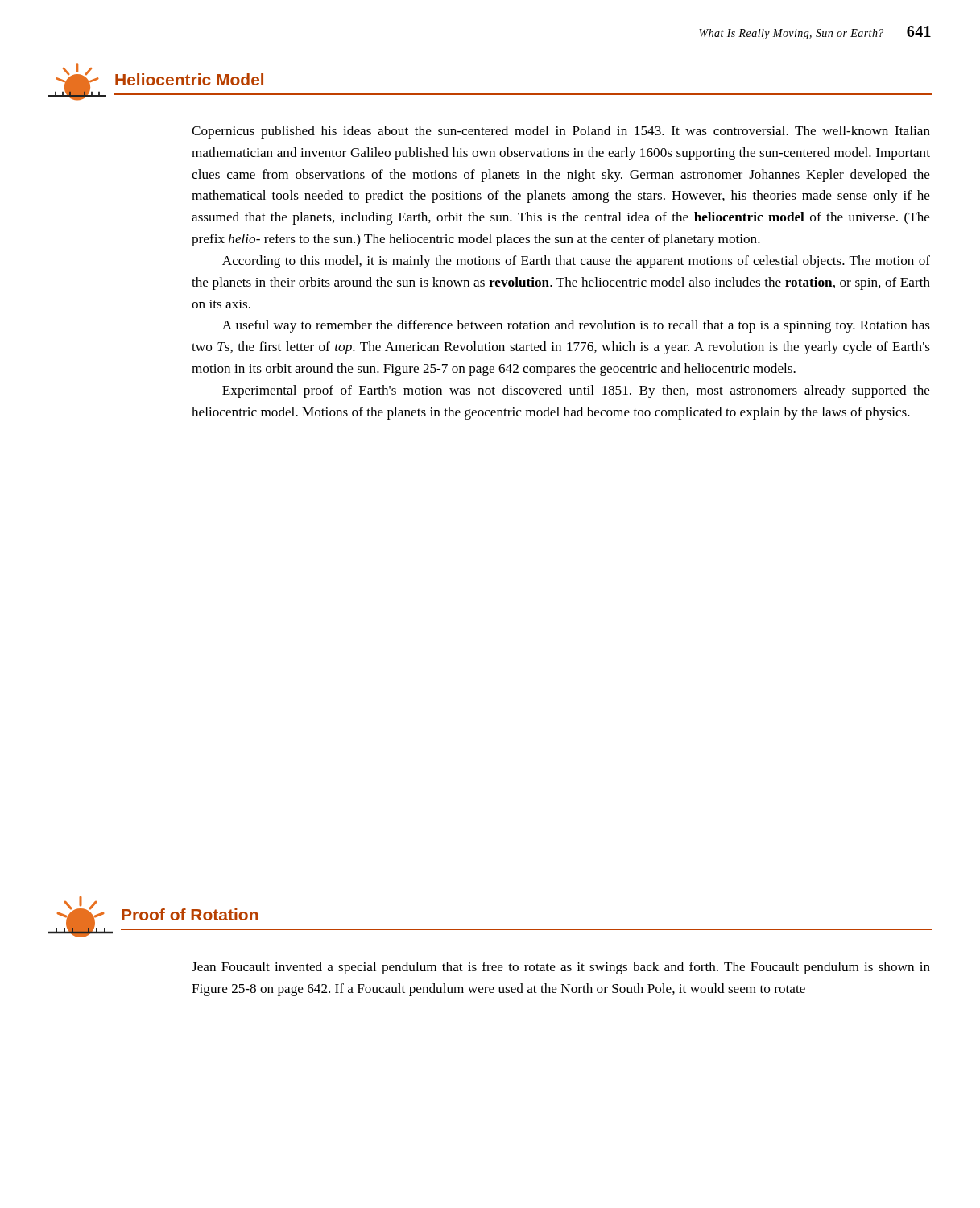Find the section header with the text "Heliocentric Model"
The image size is (980, 1208).
pyautogui.click(x=490, y=82)
